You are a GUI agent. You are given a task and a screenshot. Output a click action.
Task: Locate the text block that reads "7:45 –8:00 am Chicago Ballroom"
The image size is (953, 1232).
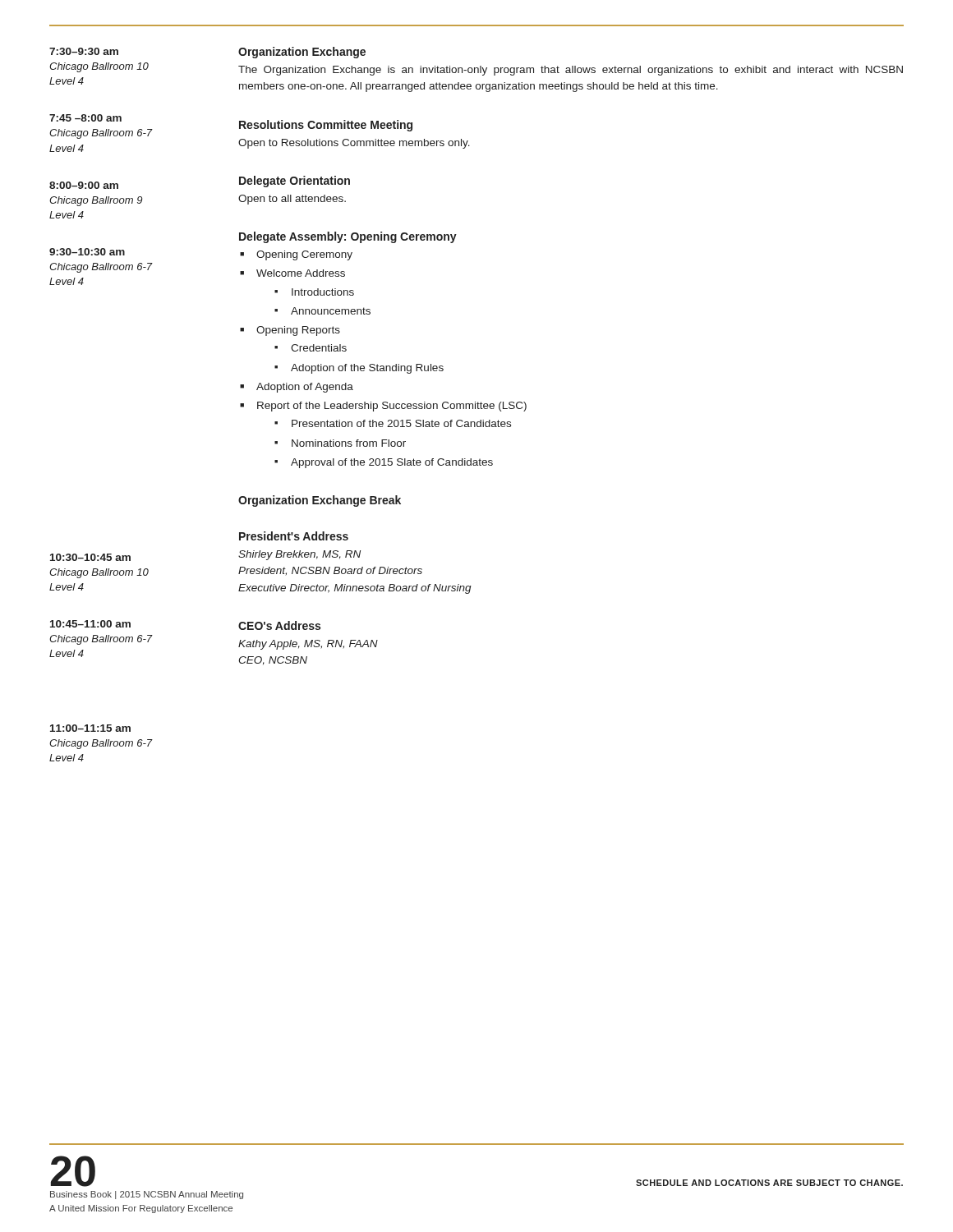[131, 134]
